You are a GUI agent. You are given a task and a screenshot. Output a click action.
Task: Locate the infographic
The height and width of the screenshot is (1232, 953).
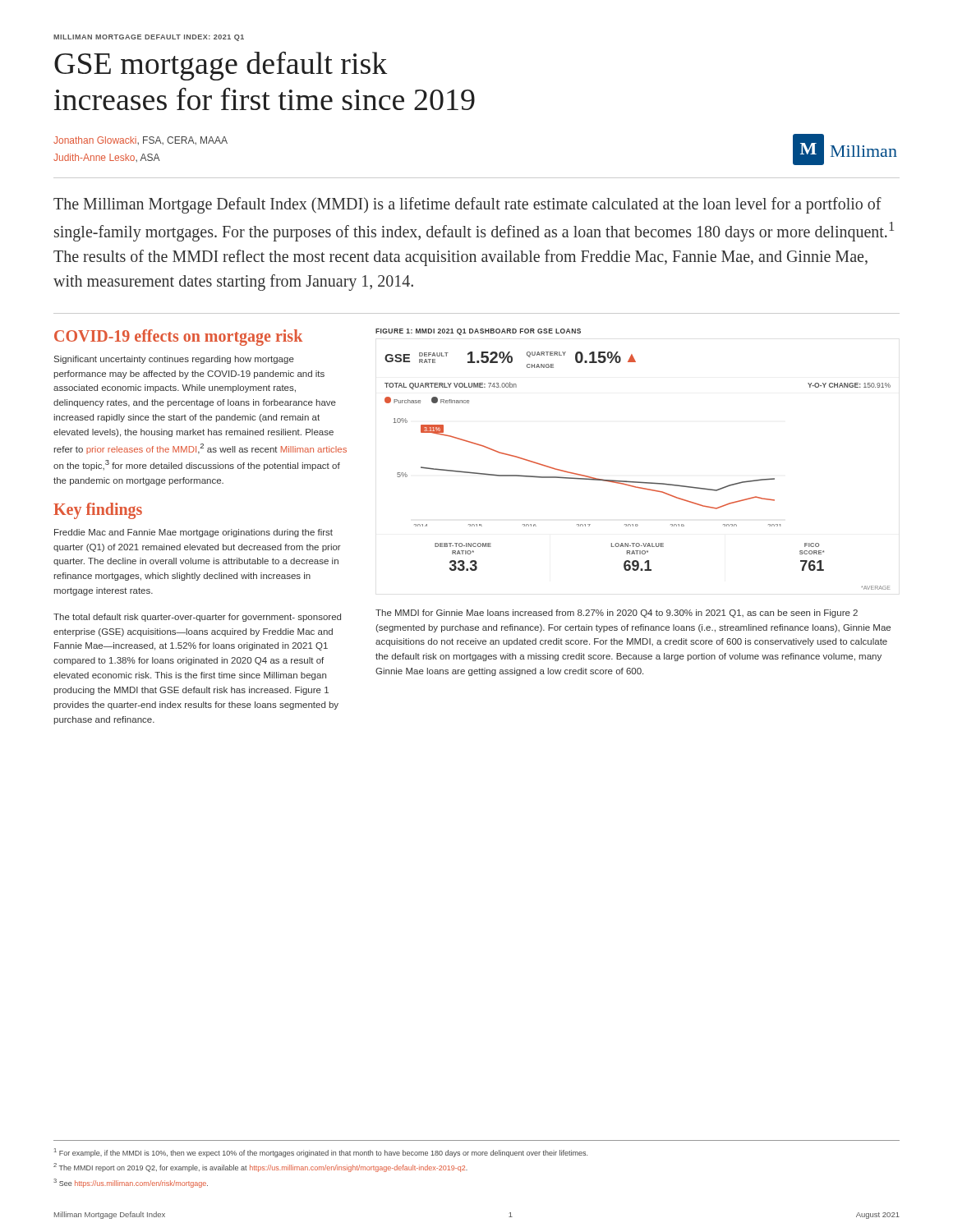638,466
